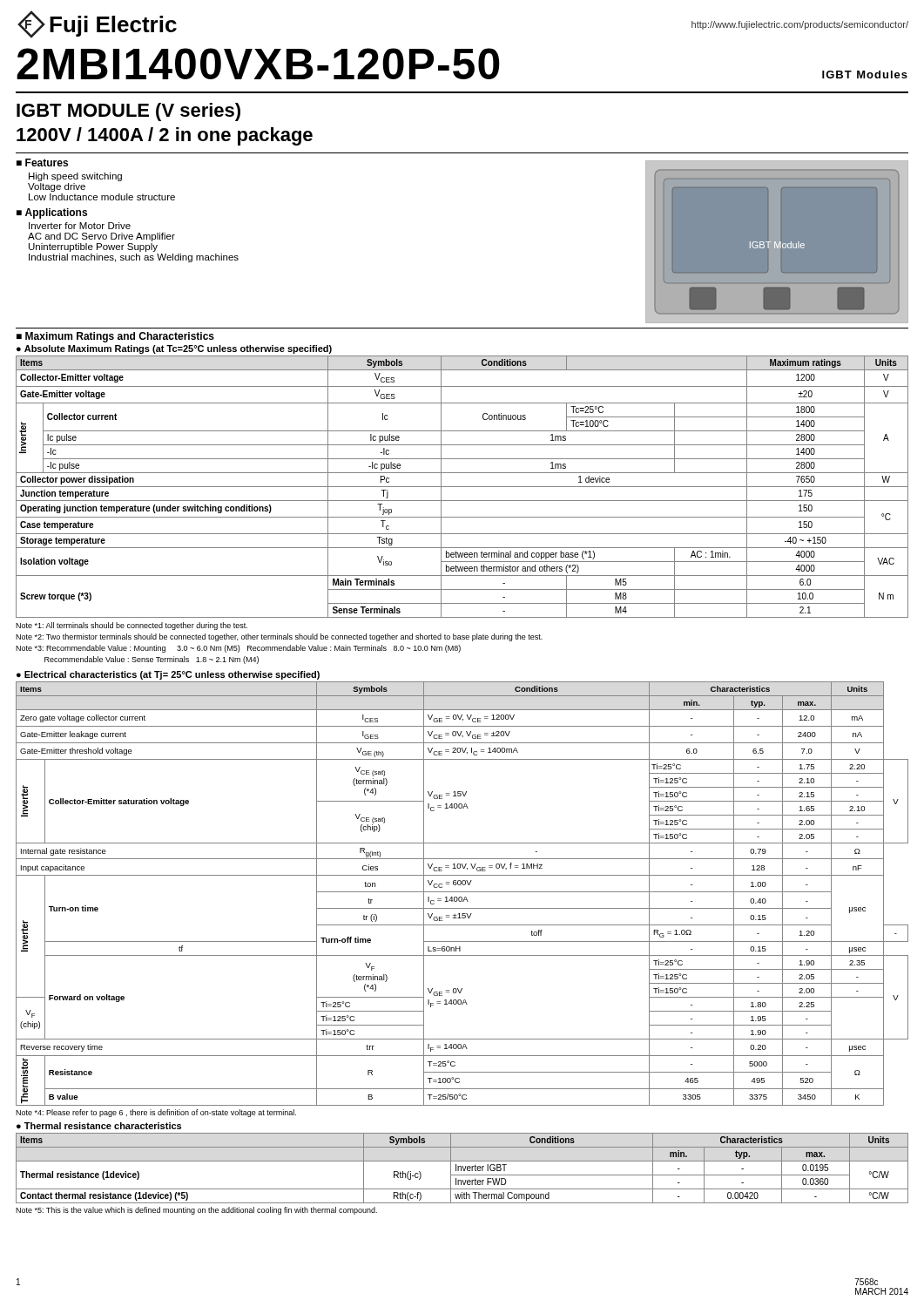Click on the title with the text "IGBT MODULE (V series)1200V /"
The width and height of the screenshot is (924, 1307).
coord(164,122)
